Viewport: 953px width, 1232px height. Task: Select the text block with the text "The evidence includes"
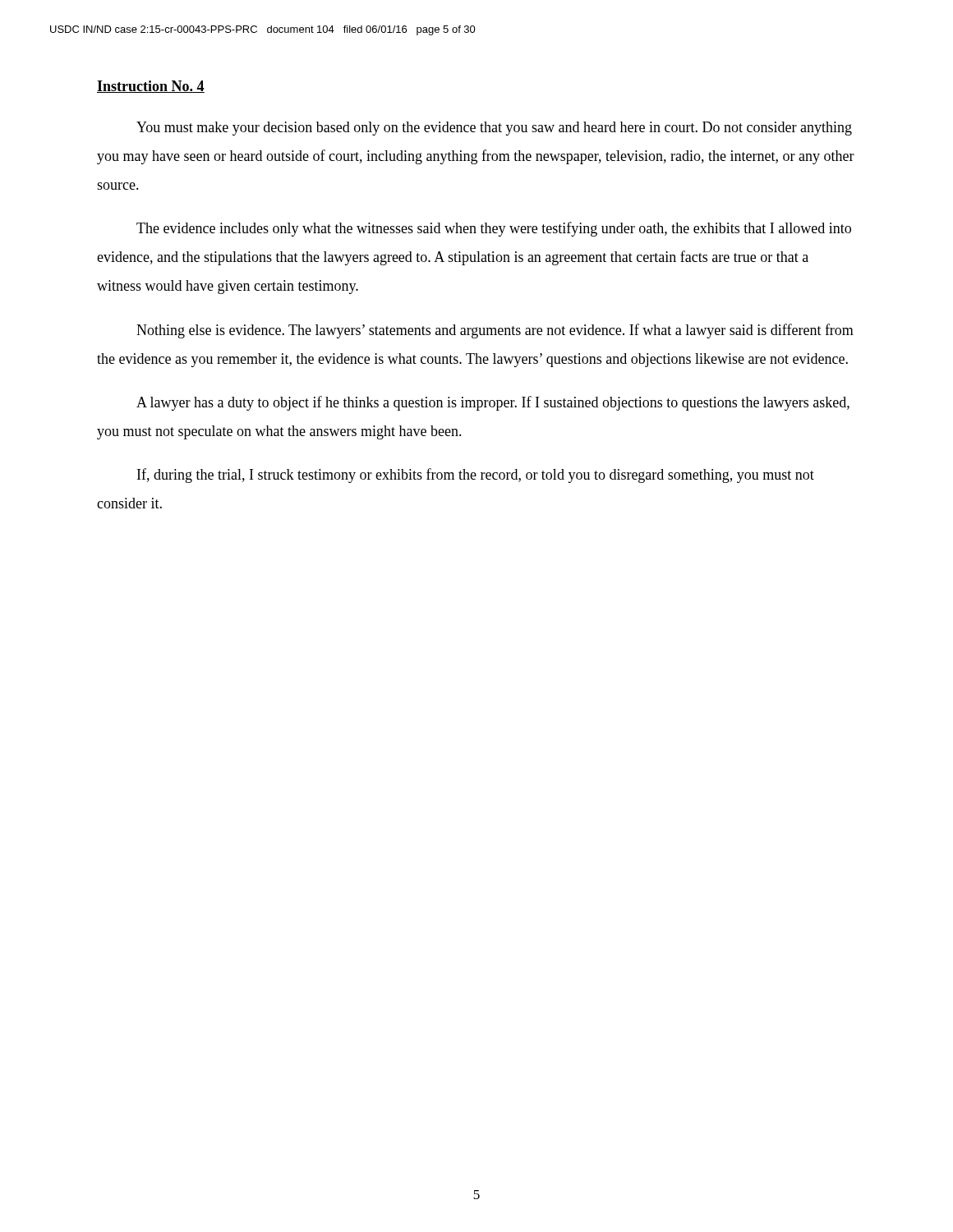[x=474, y=257]
